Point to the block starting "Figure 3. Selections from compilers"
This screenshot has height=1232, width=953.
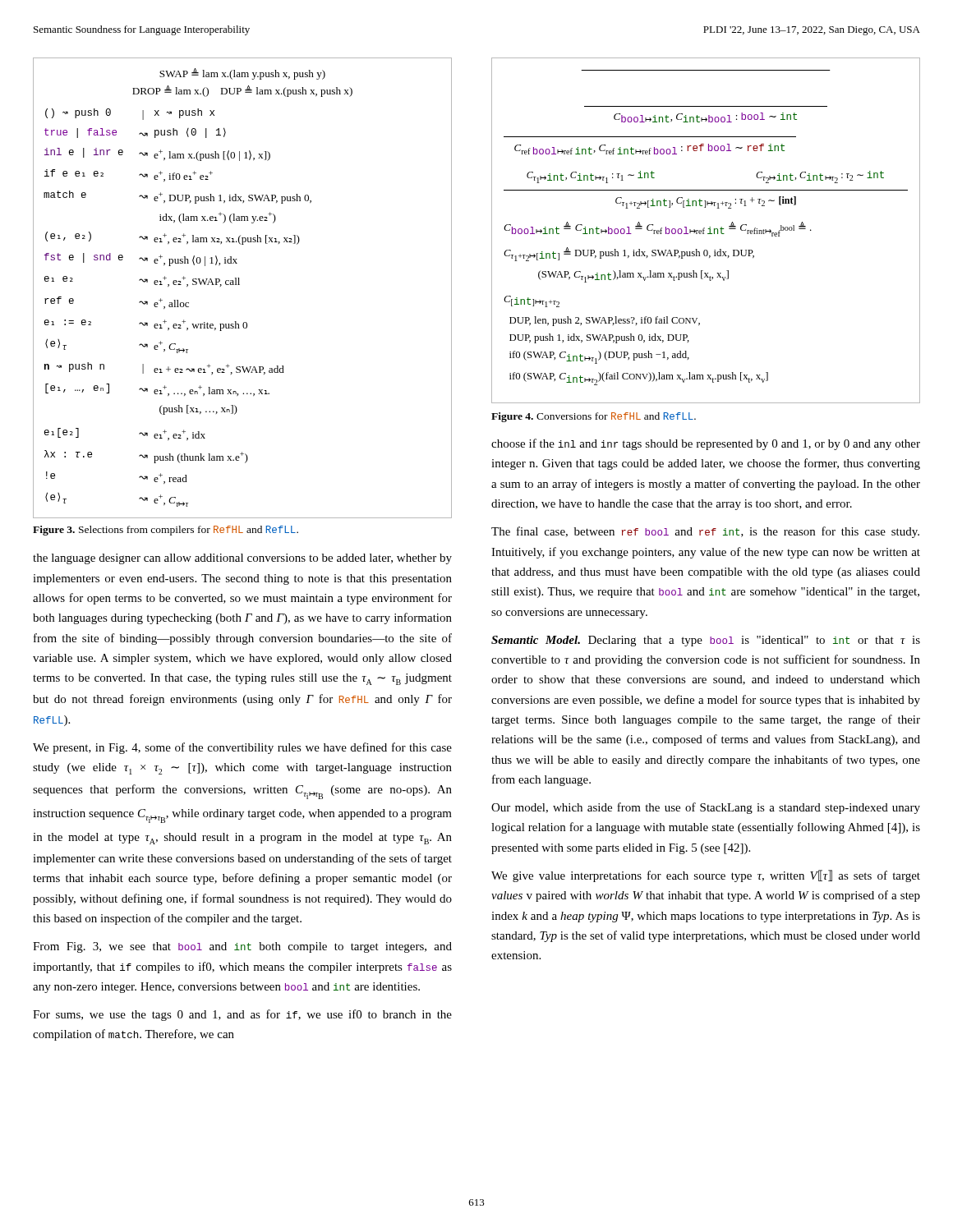(x=166, y=530)
